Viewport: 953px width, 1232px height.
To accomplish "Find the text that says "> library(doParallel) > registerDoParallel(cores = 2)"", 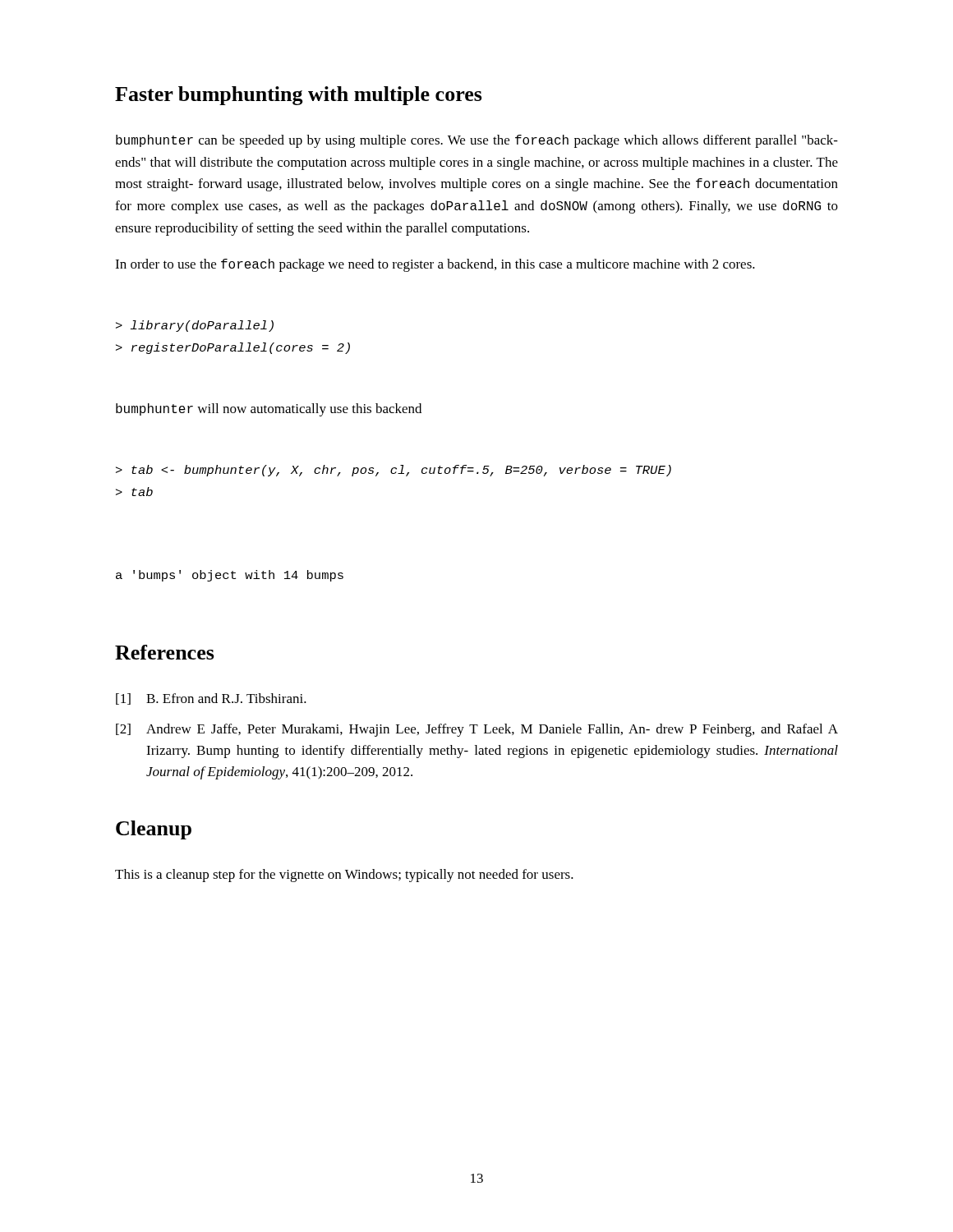I will tap(233, 348).
